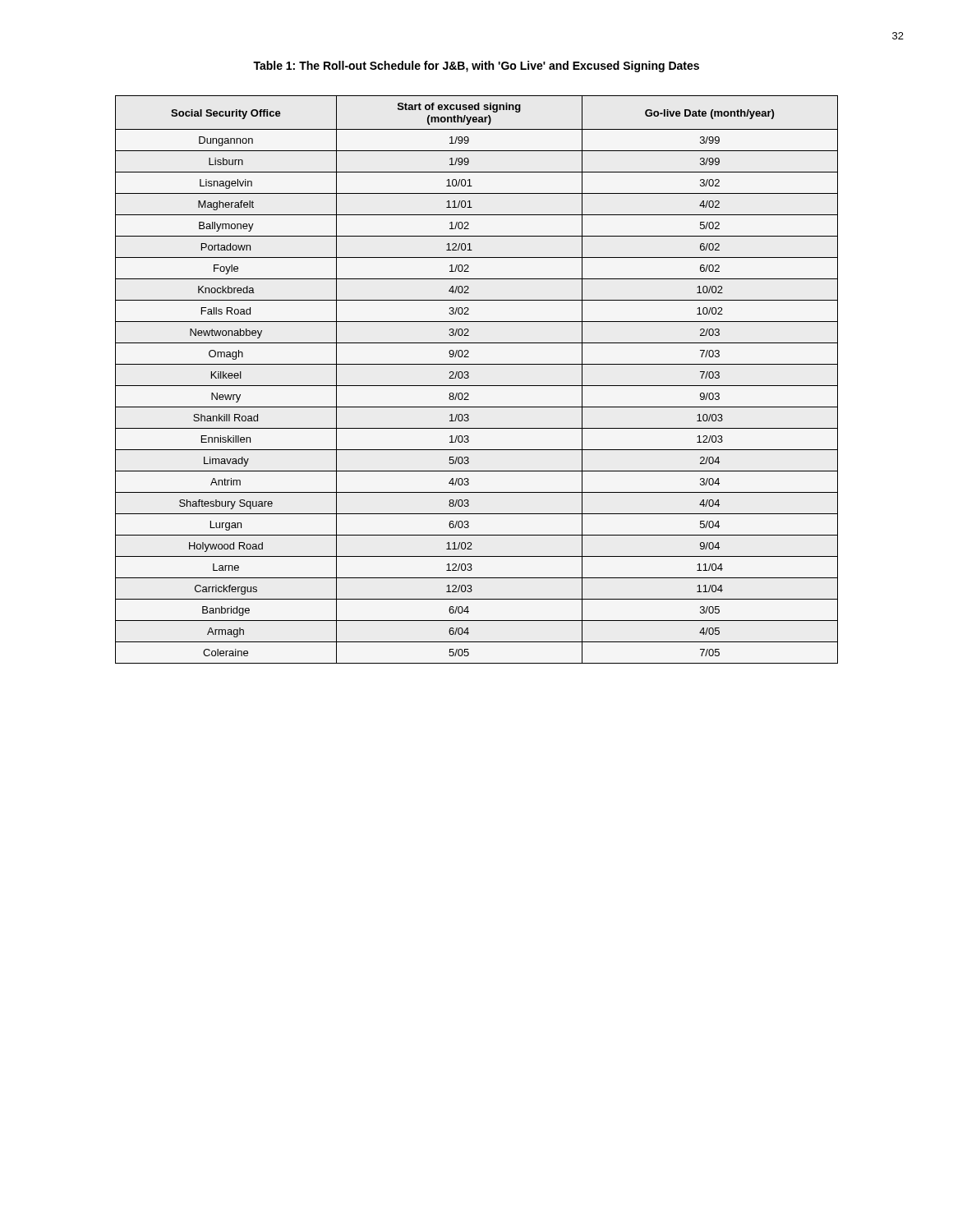Find the table that mentions "Go-live Date (month/year)"
This screenshot has height=1232, width=953.
476,379
